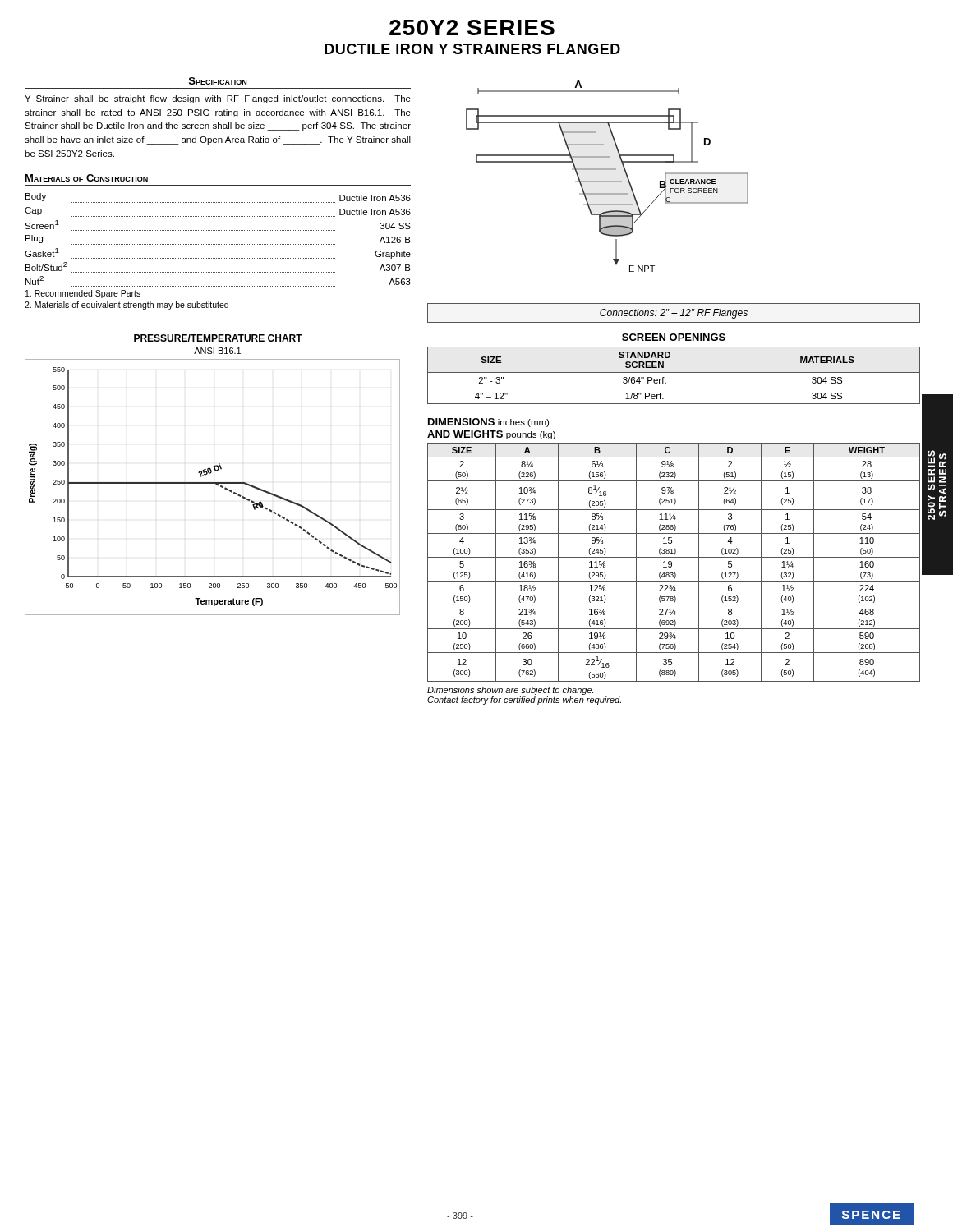Find the region starting "Dimensions shown are subject"
The height and width of the screenshot is (1232, 953).
(525, 695)
